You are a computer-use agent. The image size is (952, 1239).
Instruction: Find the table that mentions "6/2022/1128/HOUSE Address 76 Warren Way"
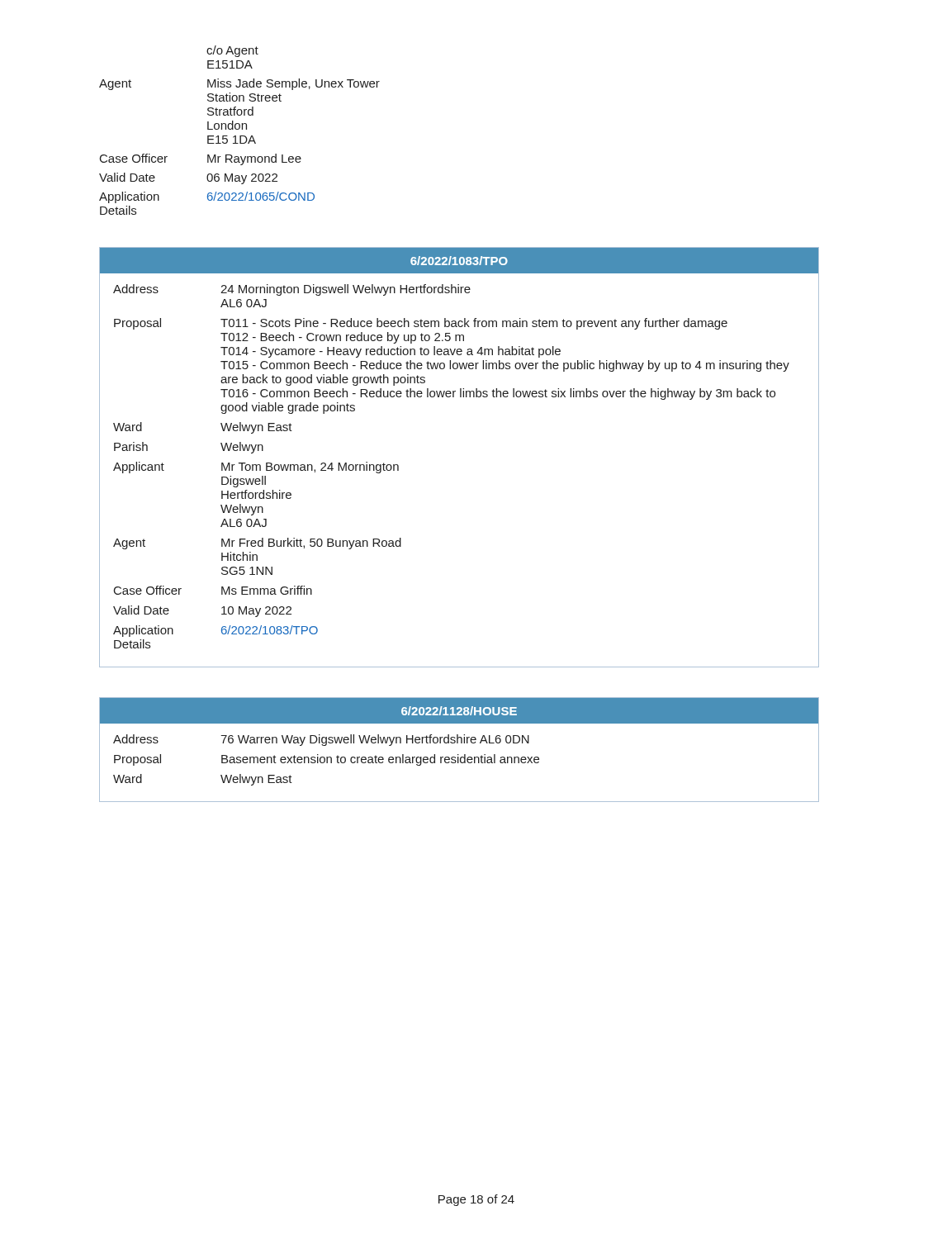click(459, 750)
